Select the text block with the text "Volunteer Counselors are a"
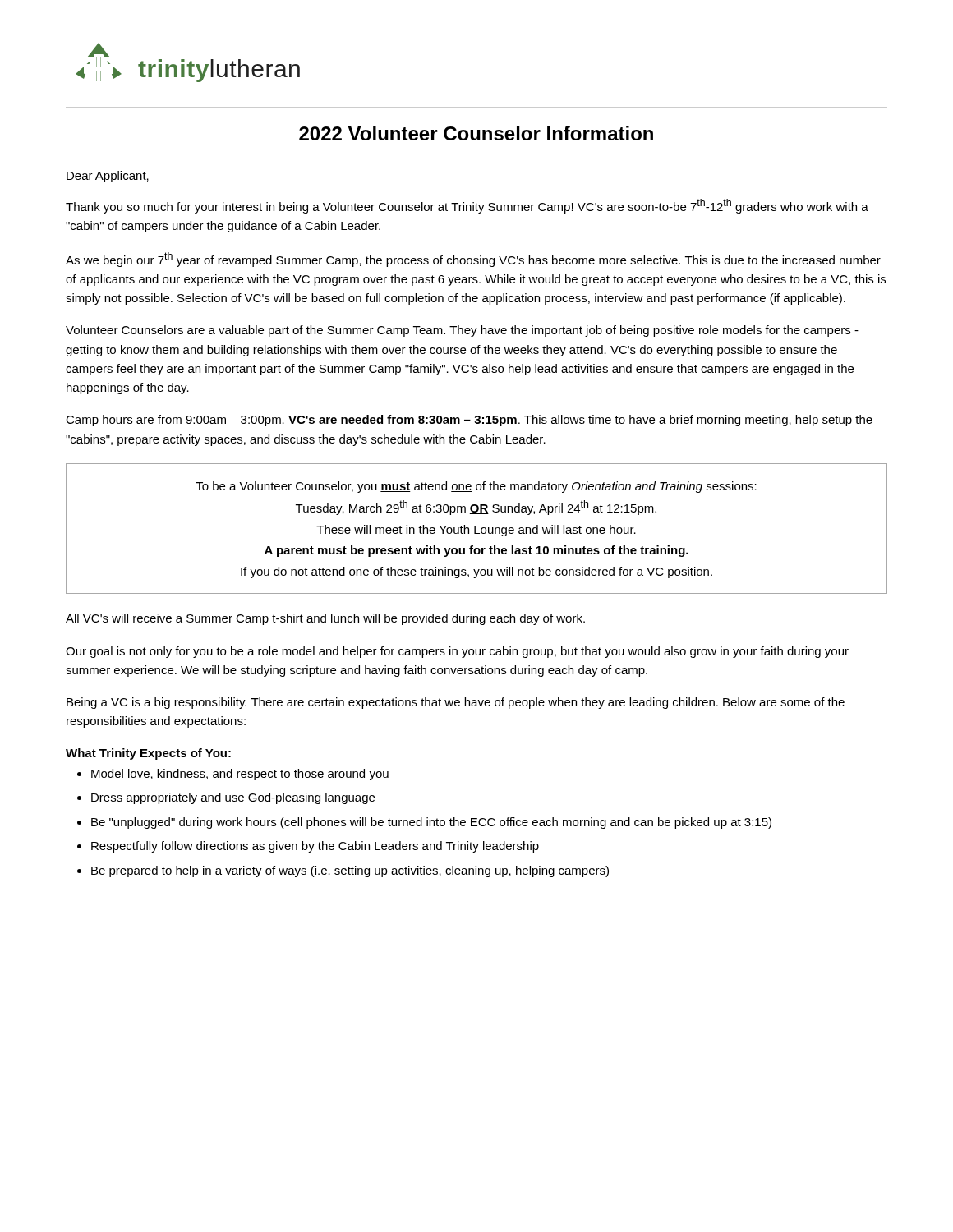This screenshot has height=1232, width=953. 462,359
